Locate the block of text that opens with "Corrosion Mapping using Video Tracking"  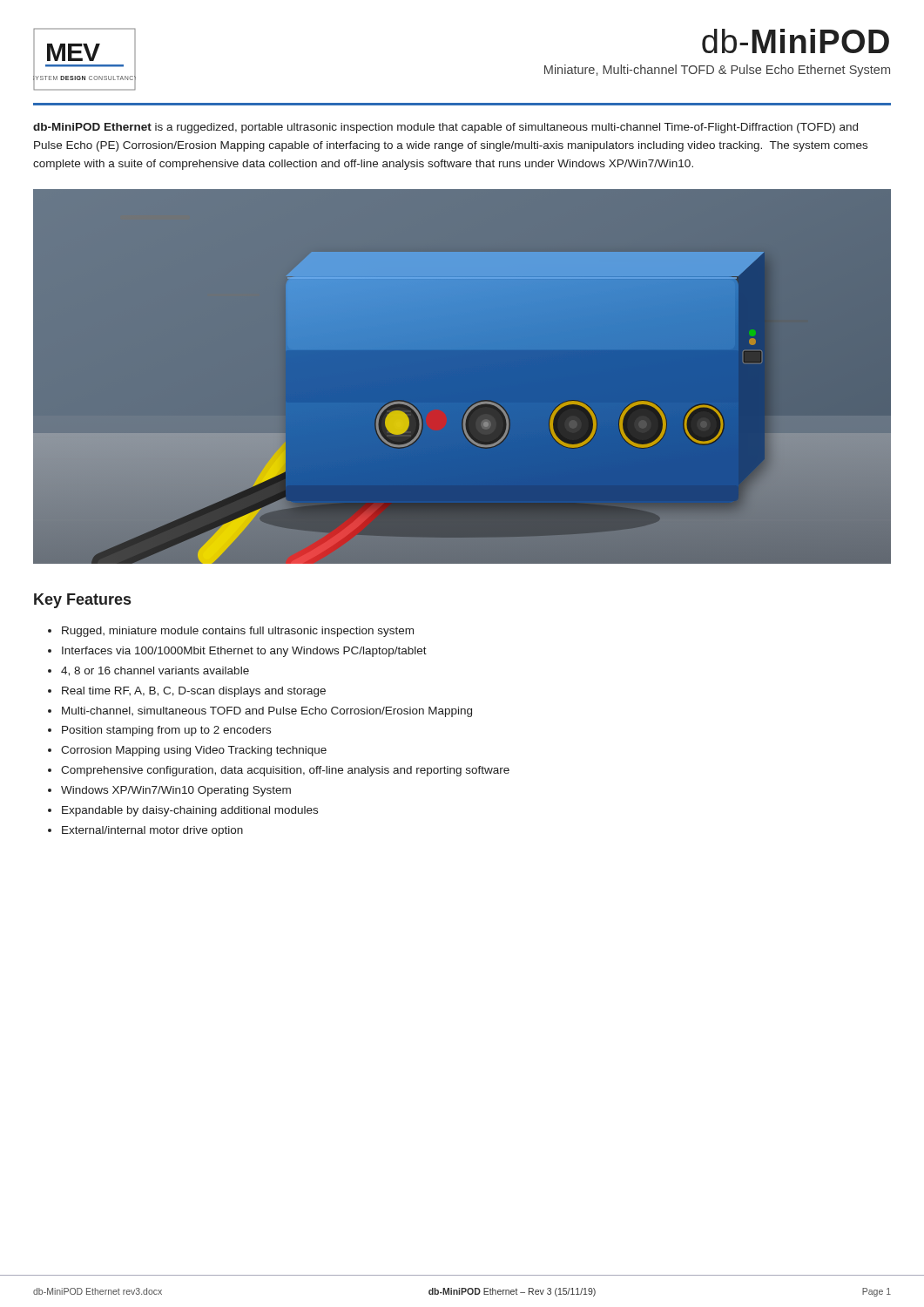[x=194, y=750]
